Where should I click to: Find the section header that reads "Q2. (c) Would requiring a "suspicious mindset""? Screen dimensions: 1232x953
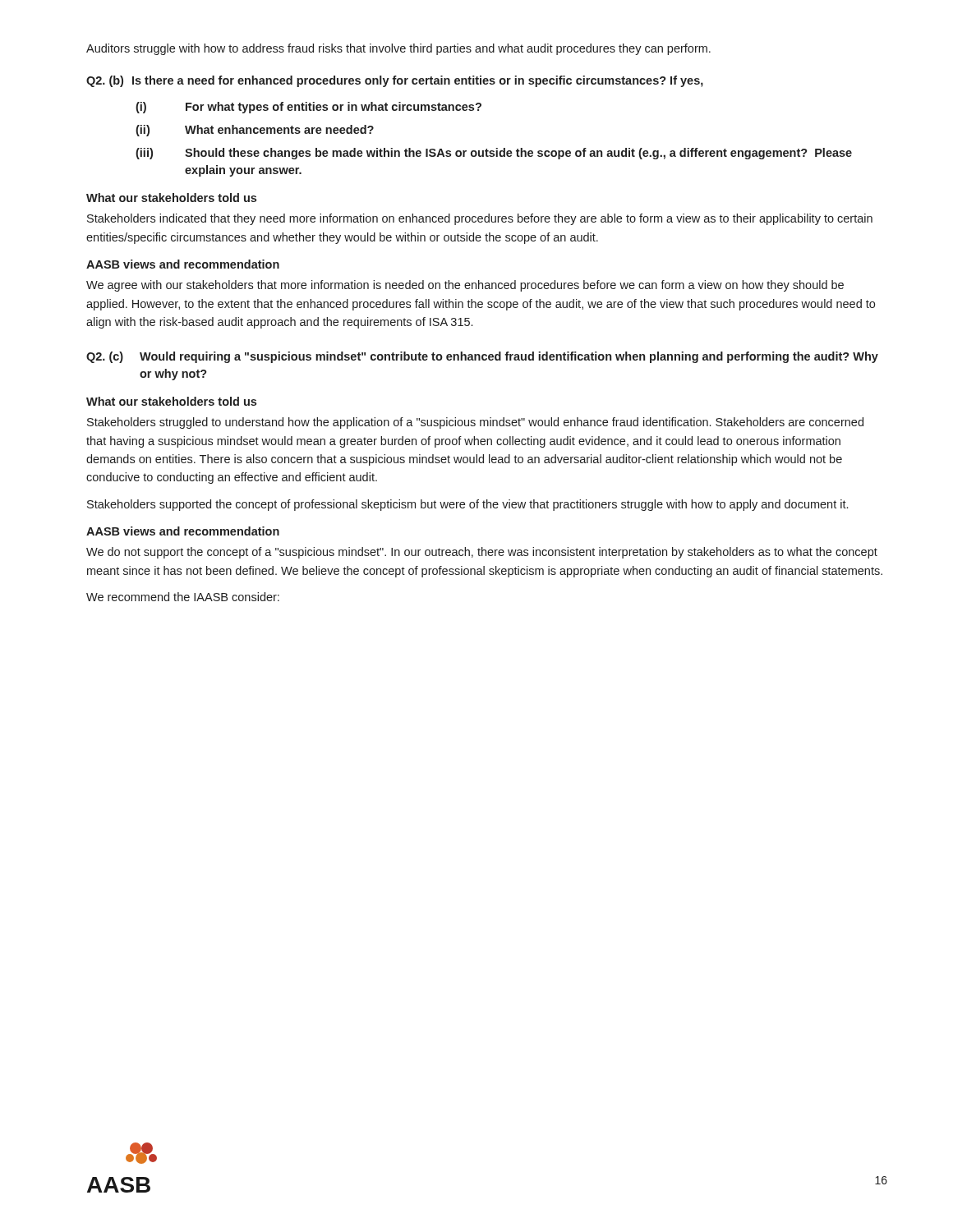pyautogui.click(x=487, y=366)
